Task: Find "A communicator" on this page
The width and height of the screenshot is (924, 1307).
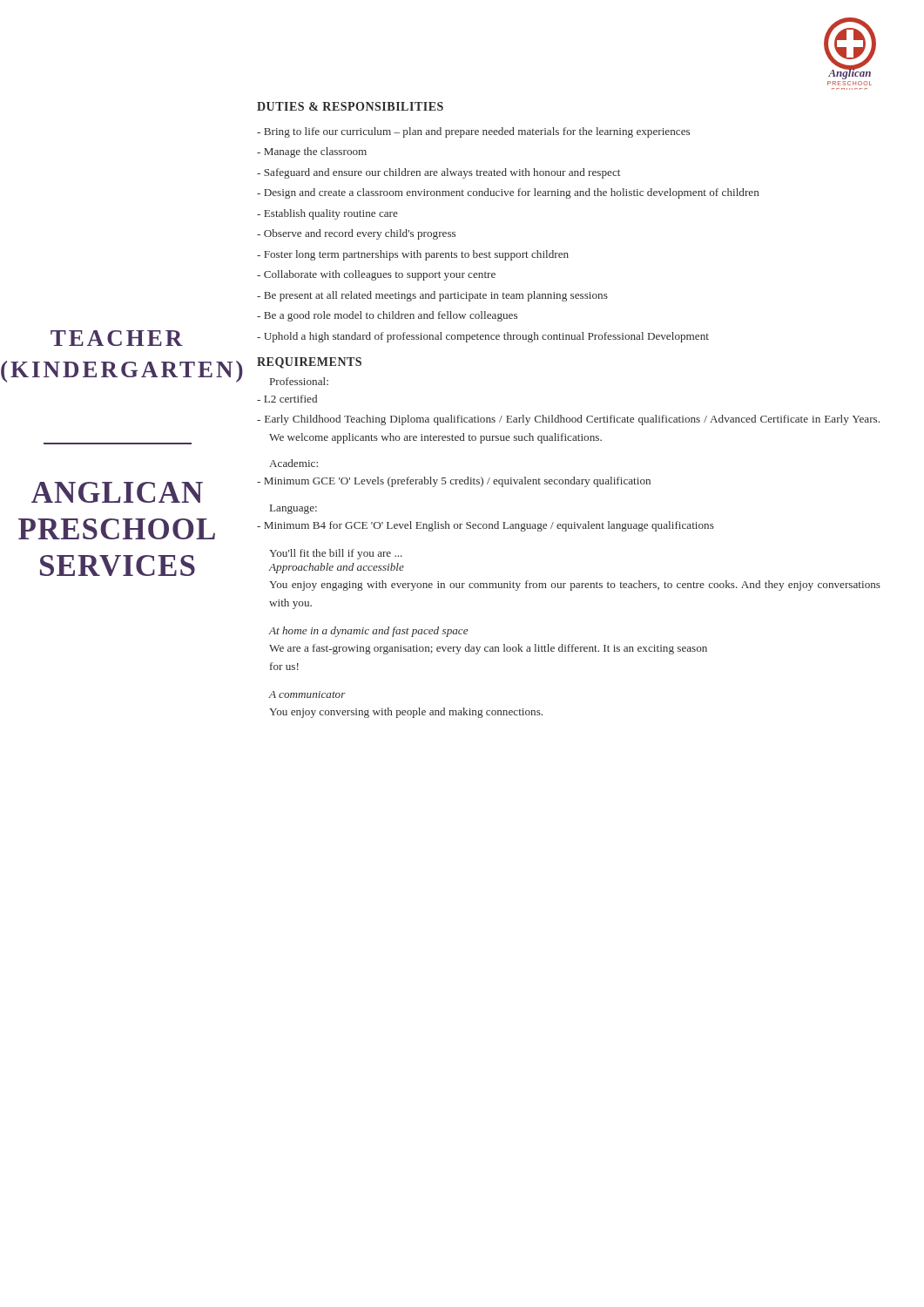Action: (307, 694)
